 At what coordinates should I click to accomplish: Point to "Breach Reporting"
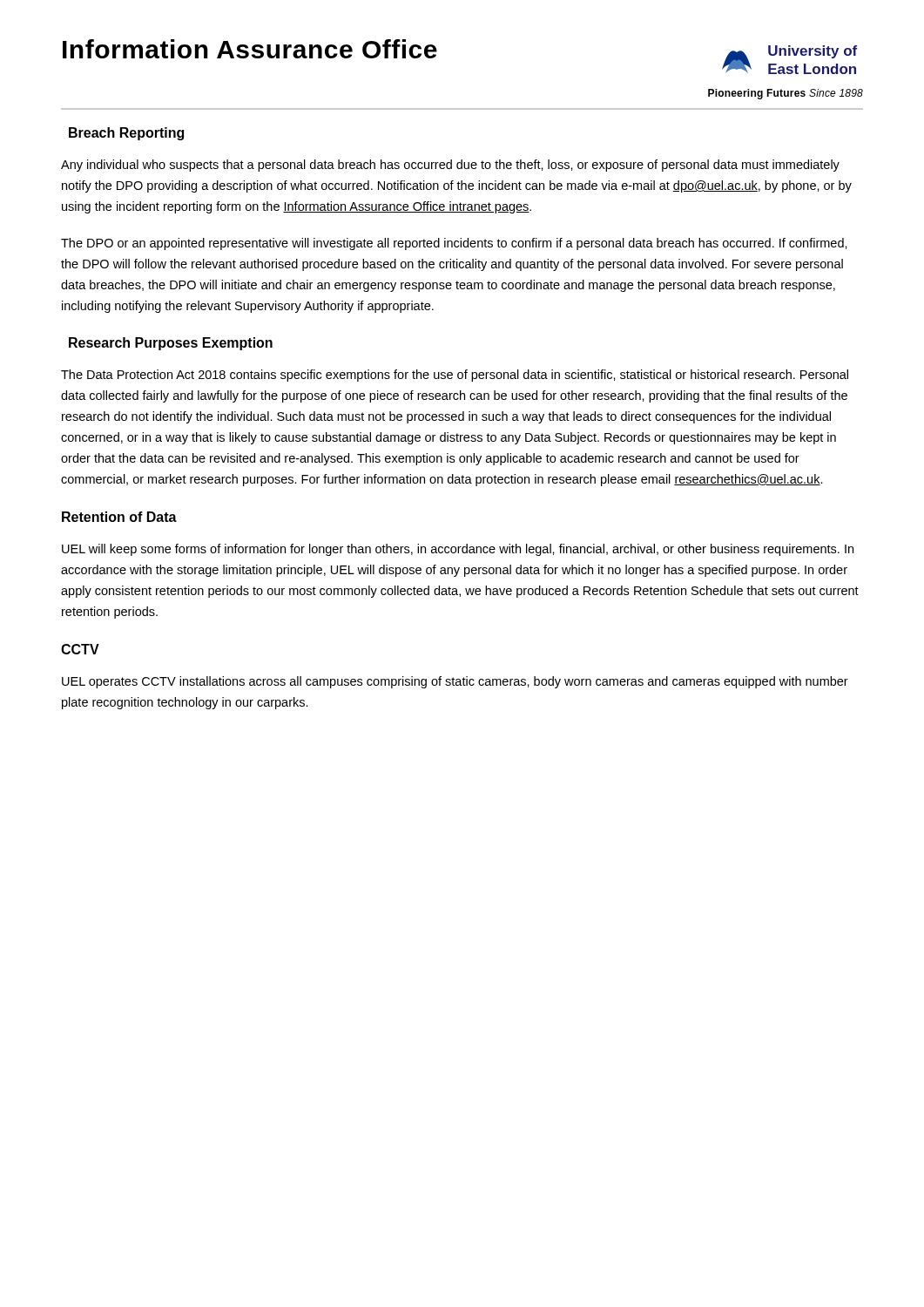pyautogui.click(x=126, y=133)
